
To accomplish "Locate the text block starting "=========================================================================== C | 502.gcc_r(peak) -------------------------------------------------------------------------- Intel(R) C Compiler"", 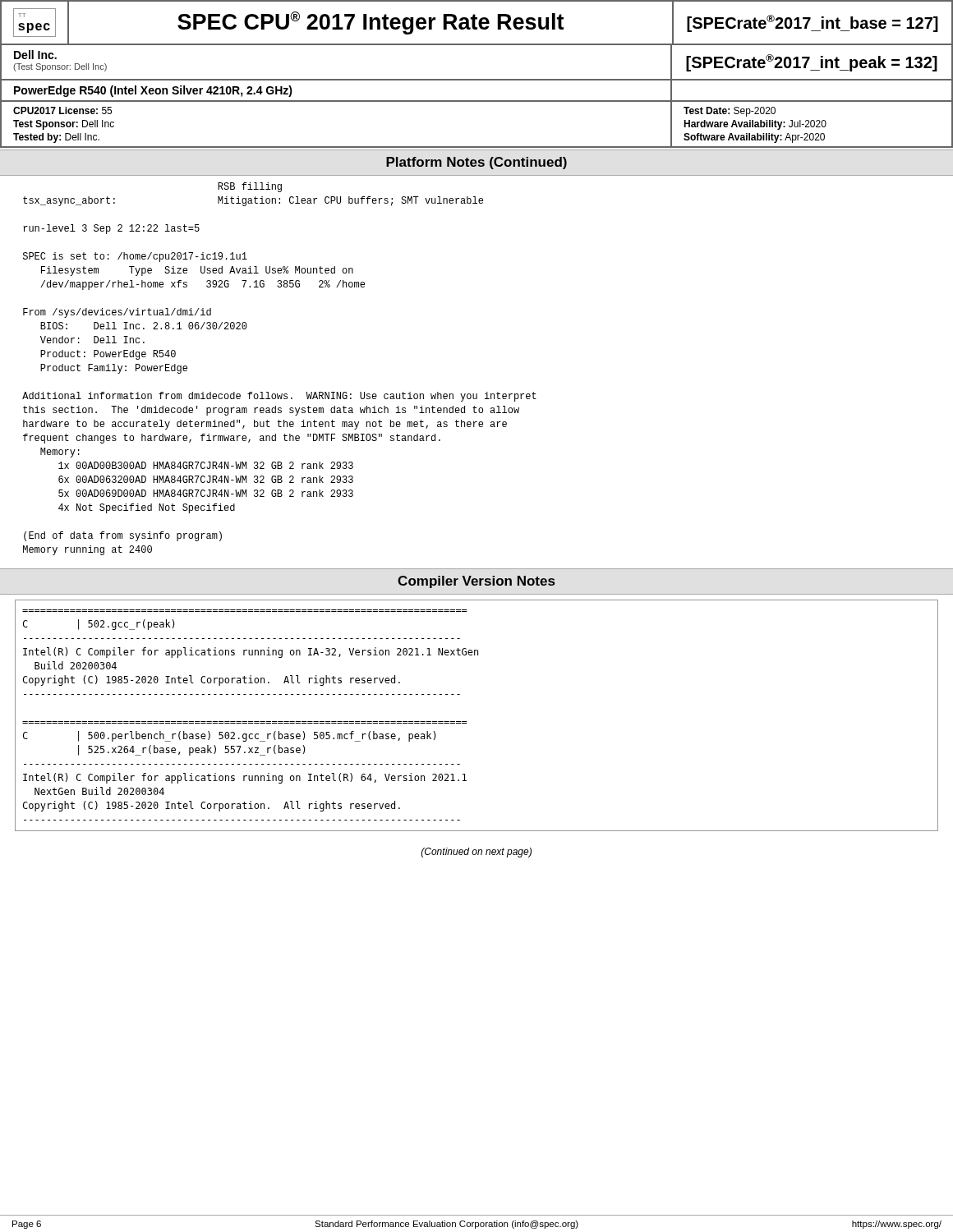I will 476,715.
